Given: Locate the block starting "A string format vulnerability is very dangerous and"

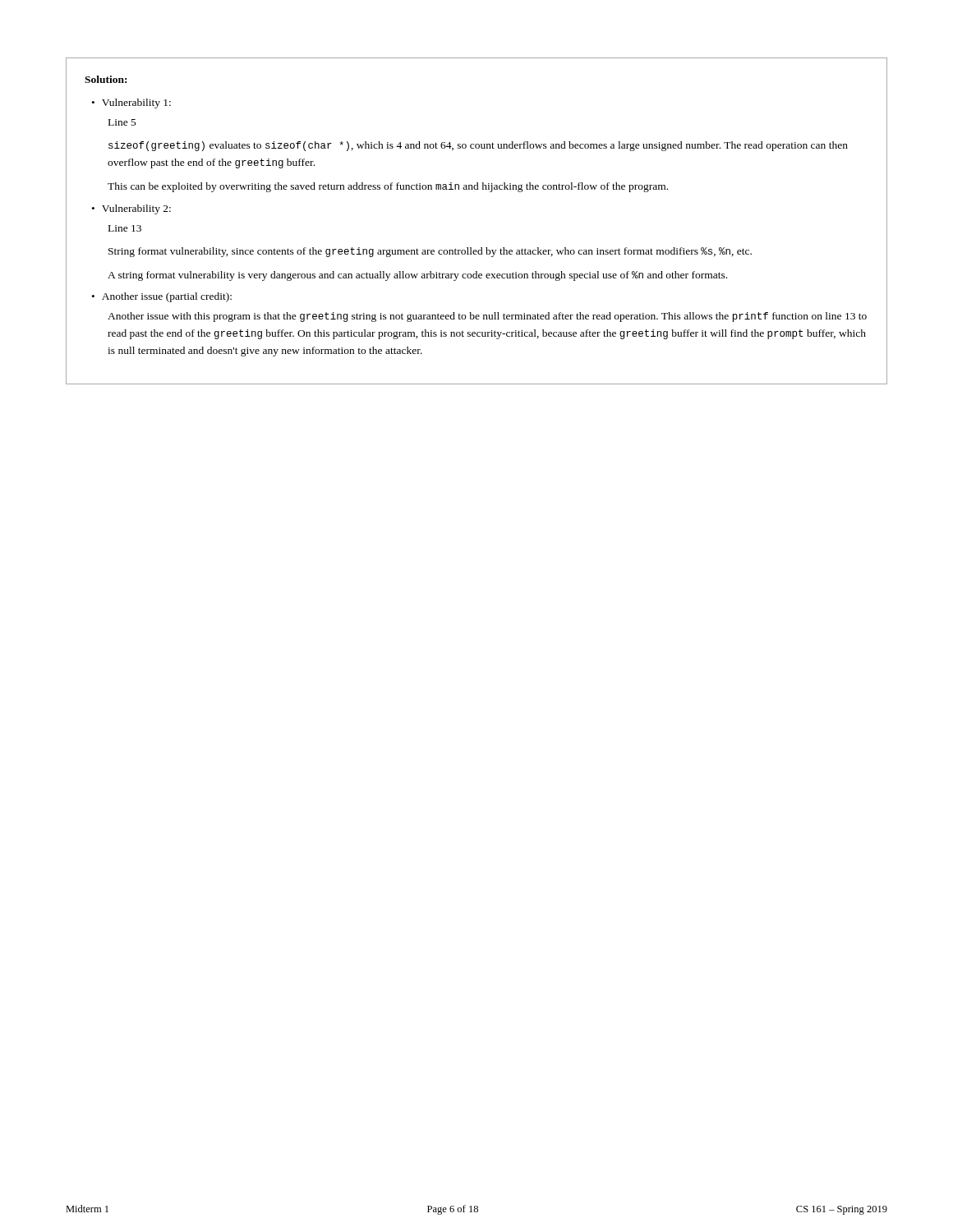Looking at the screenshot, I should tap(418, 275).
